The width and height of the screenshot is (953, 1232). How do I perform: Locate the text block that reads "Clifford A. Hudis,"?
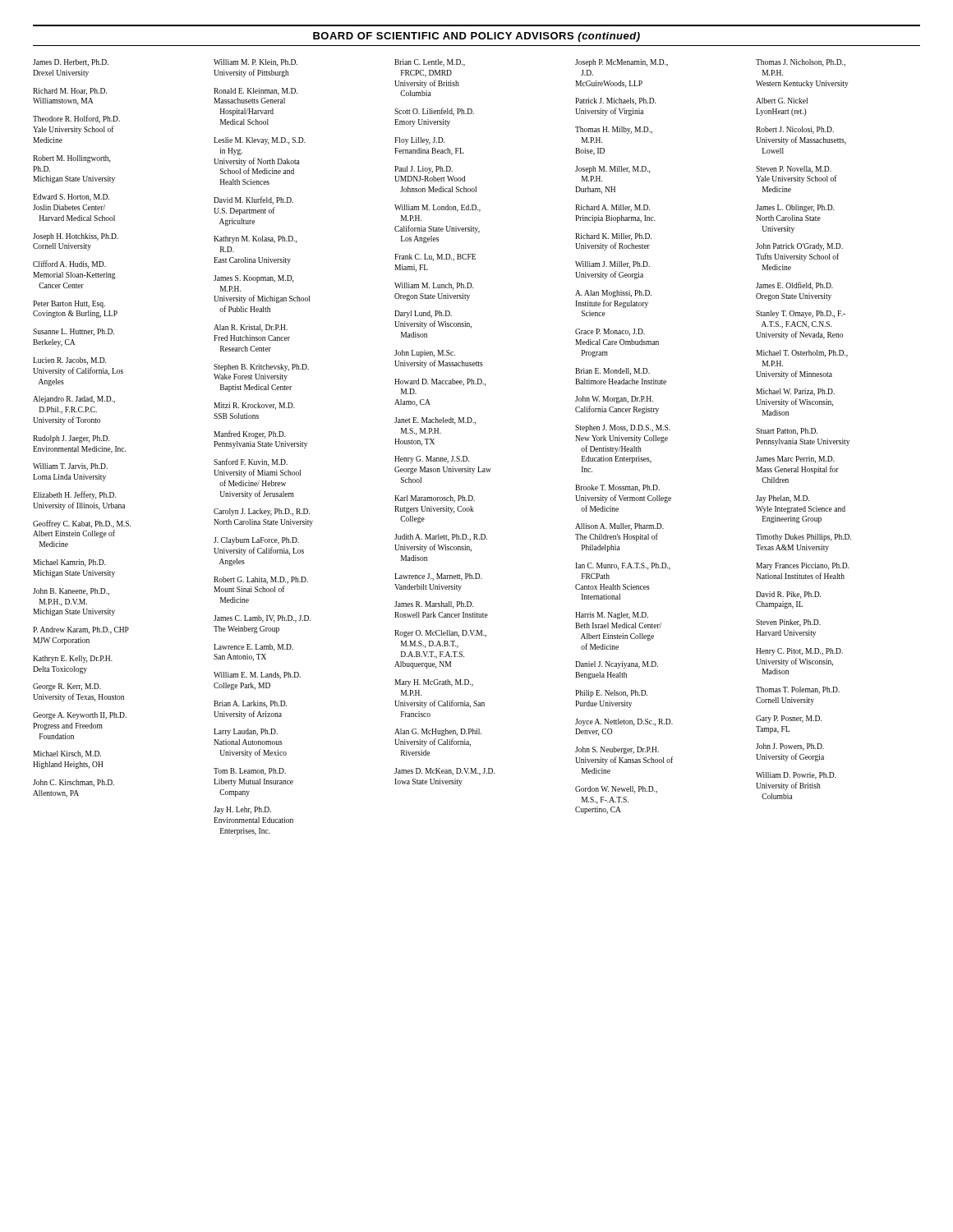pos(115,275)
